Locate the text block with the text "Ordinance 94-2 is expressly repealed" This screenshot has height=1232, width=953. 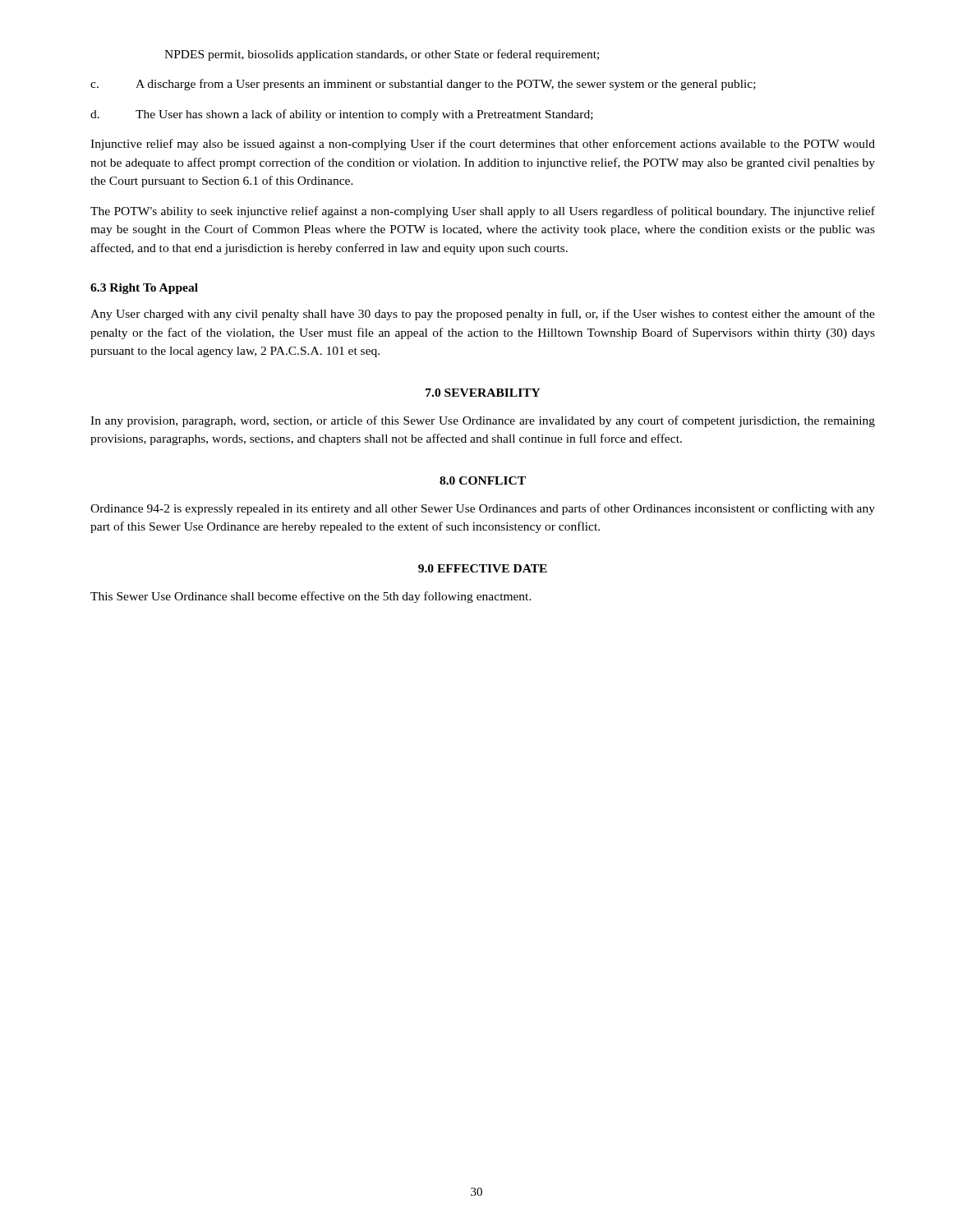[x=483, y=517]
